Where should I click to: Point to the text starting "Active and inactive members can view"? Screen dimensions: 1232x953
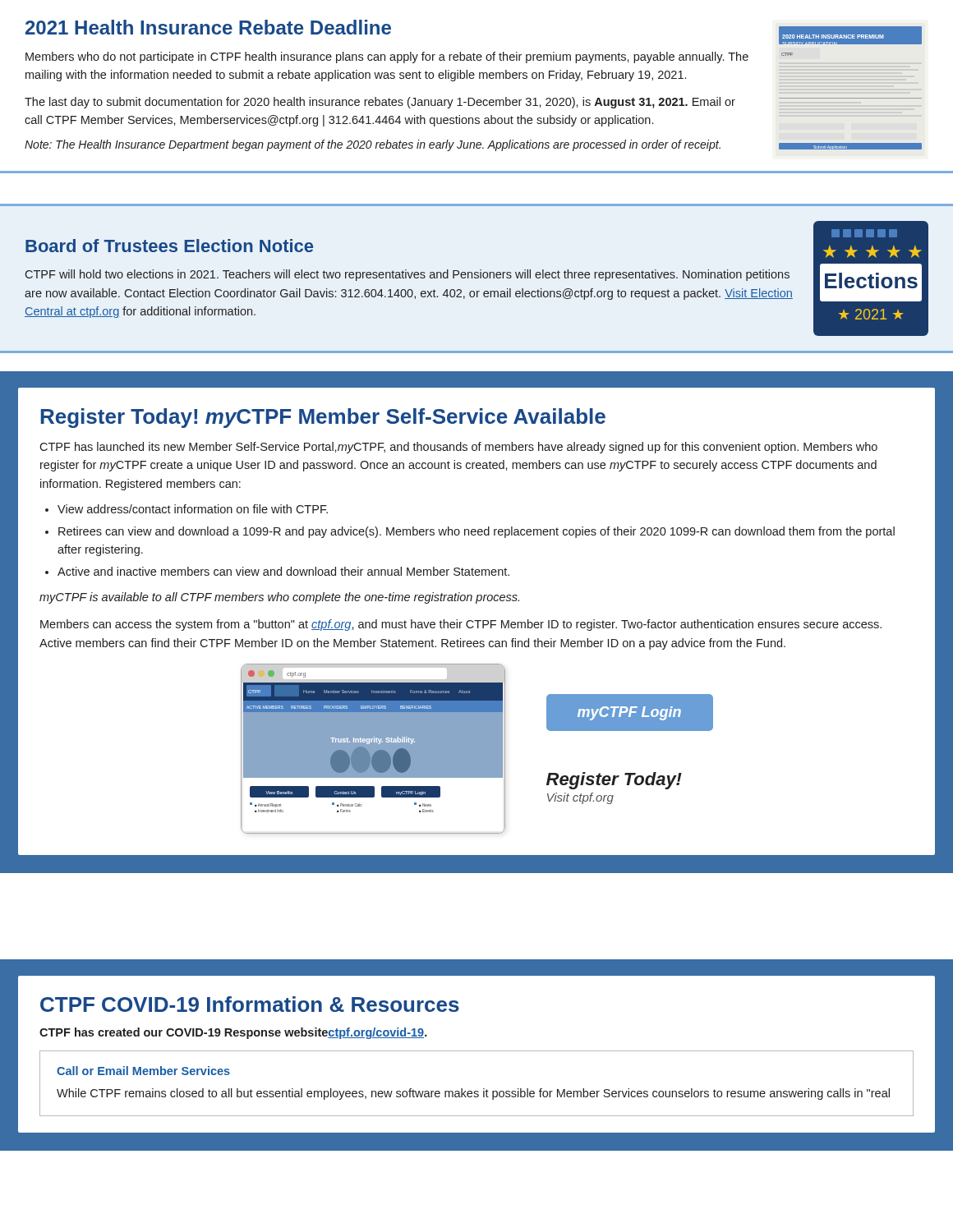(284, 571)
